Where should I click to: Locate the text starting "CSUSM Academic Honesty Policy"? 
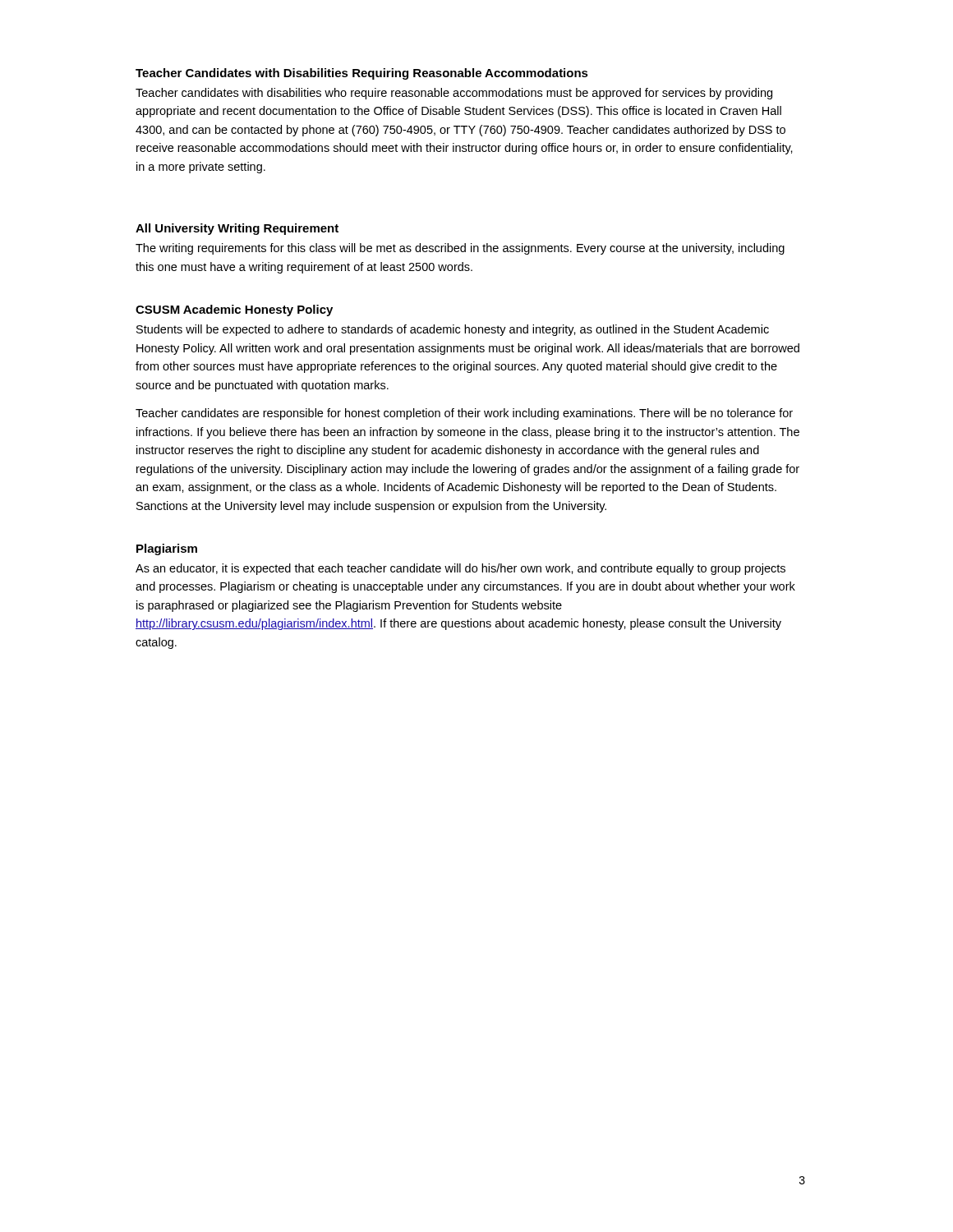click(x=234, y=309)
